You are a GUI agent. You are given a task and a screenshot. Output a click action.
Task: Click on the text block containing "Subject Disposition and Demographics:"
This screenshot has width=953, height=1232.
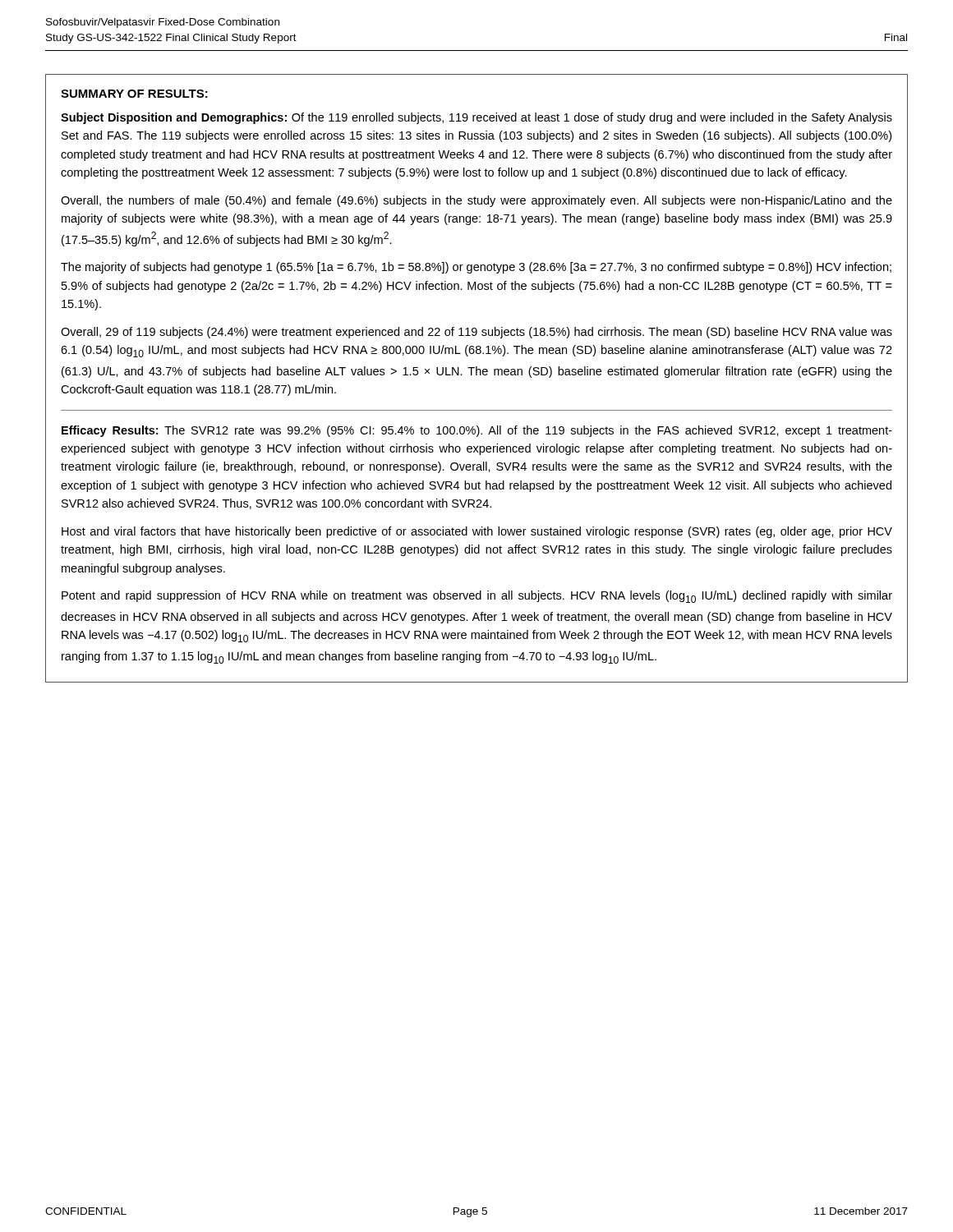click(476, 145)
